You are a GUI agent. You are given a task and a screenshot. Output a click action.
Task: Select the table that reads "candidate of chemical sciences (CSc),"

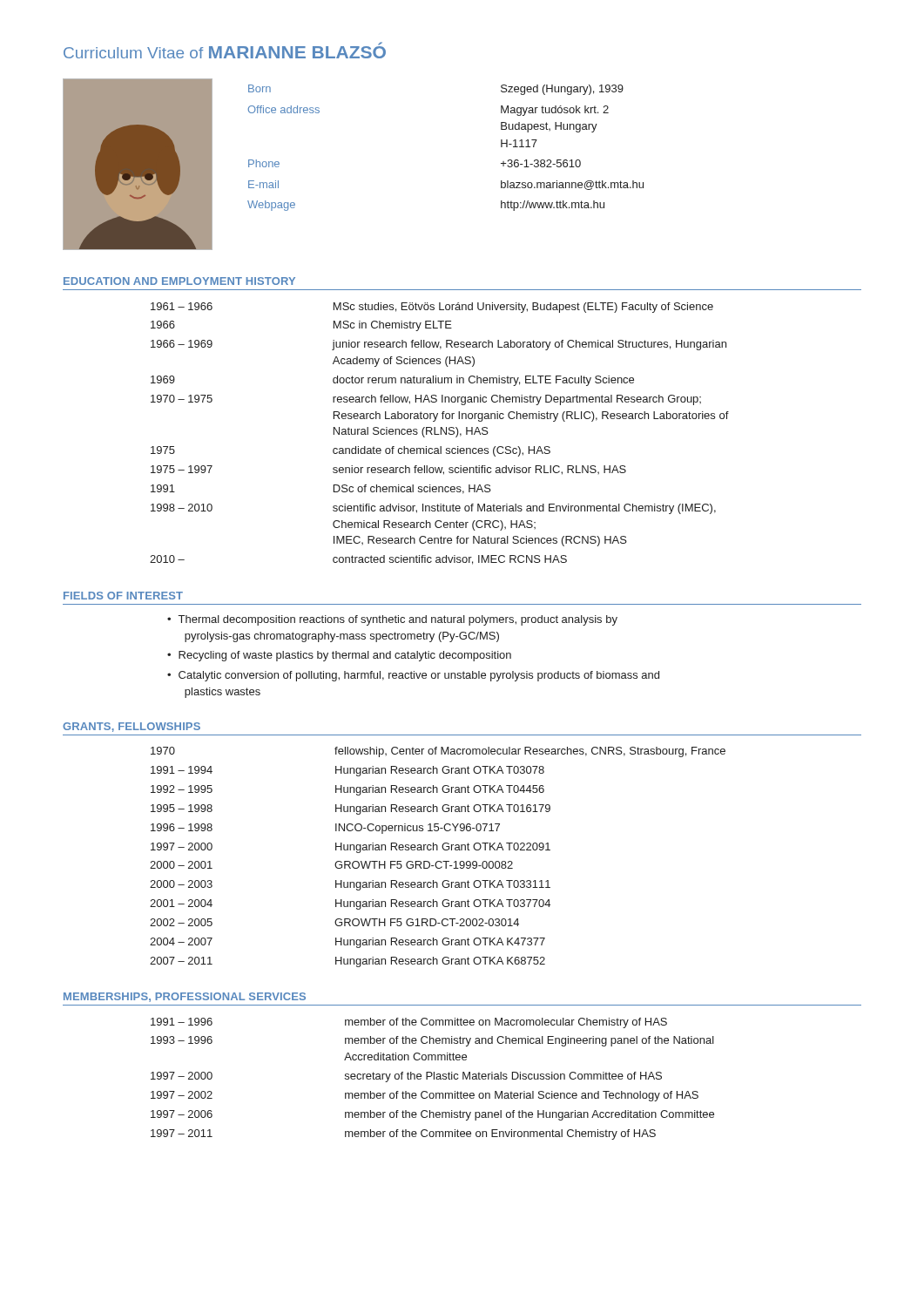coord(462,433)
